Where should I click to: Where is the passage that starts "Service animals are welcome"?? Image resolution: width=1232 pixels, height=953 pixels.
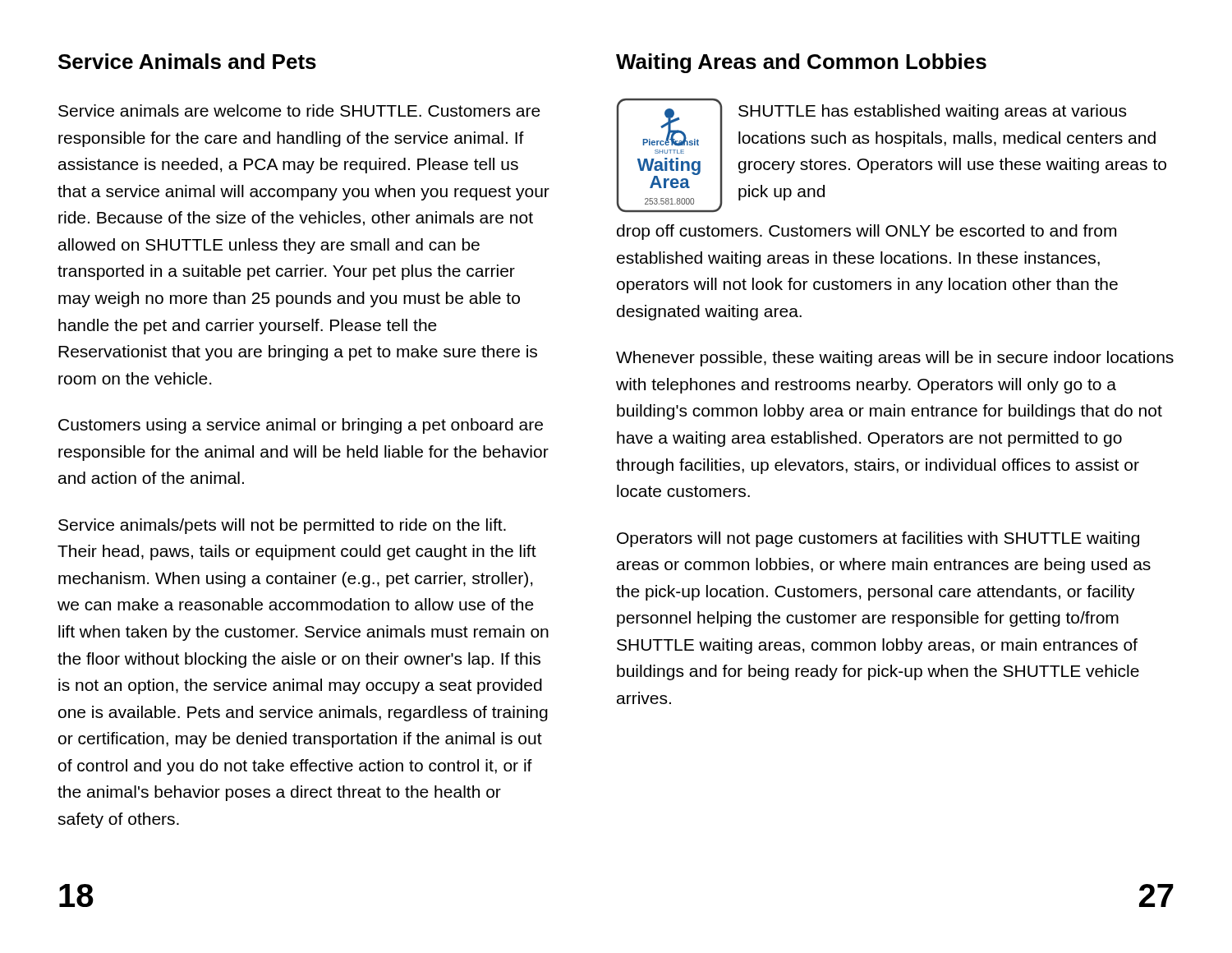pos(303,244)
